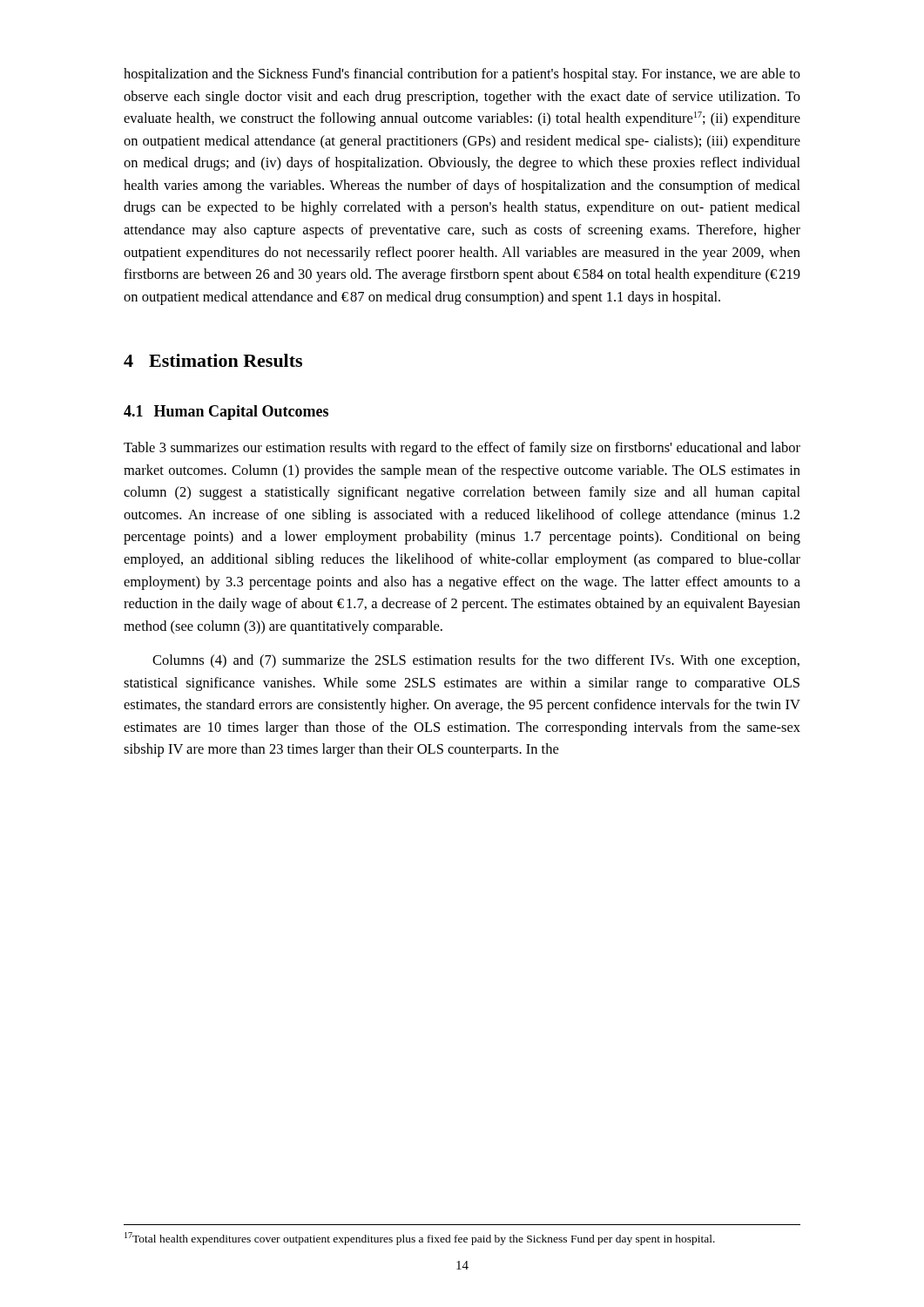Viewport: 924px width, 1307px height.
Task: Locate the element starting "Columns (4) and (7) summarize the"
Action: pos(462,705)
